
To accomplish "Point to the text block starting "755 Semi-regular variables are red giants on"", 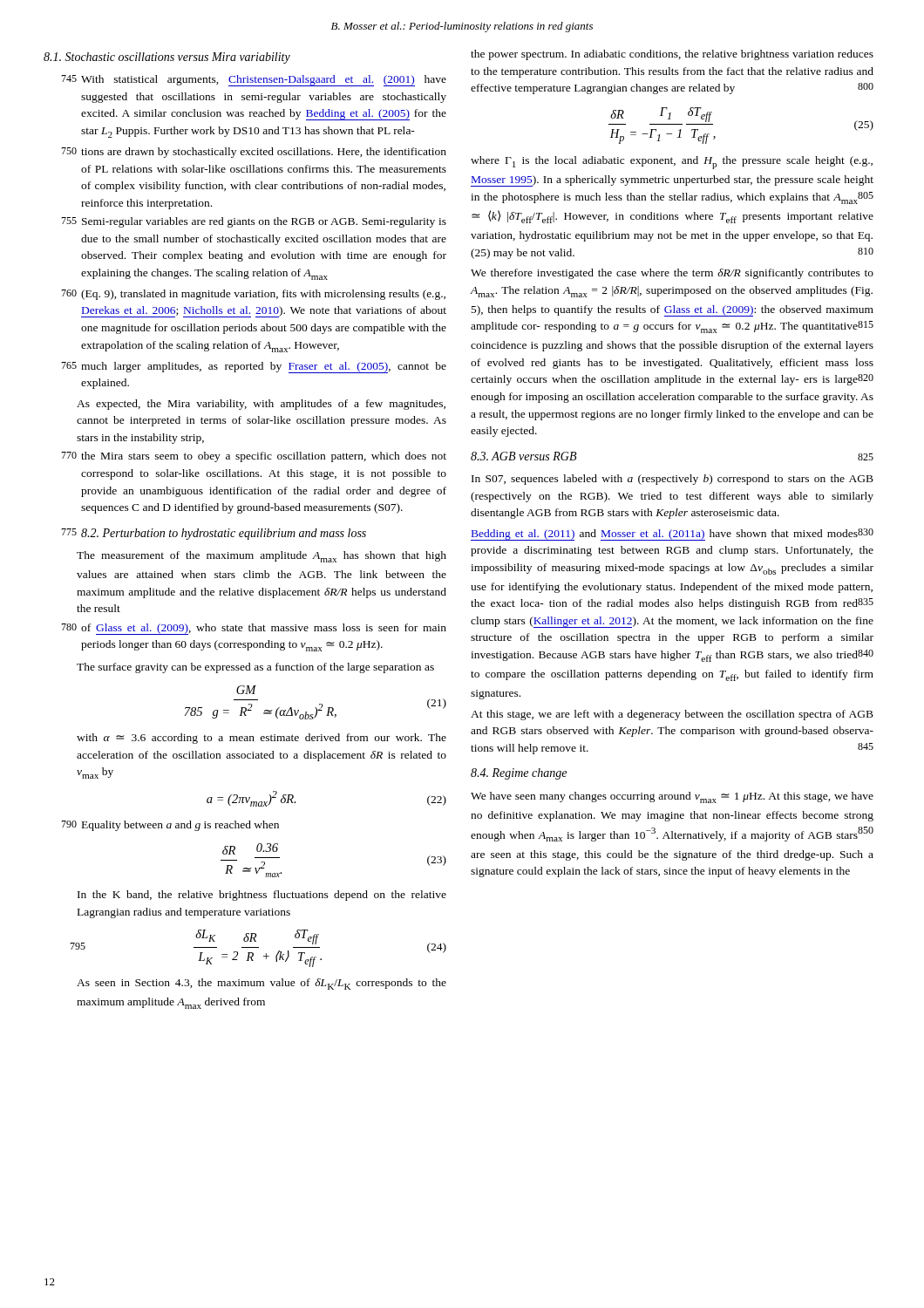I will click(245, 248).
